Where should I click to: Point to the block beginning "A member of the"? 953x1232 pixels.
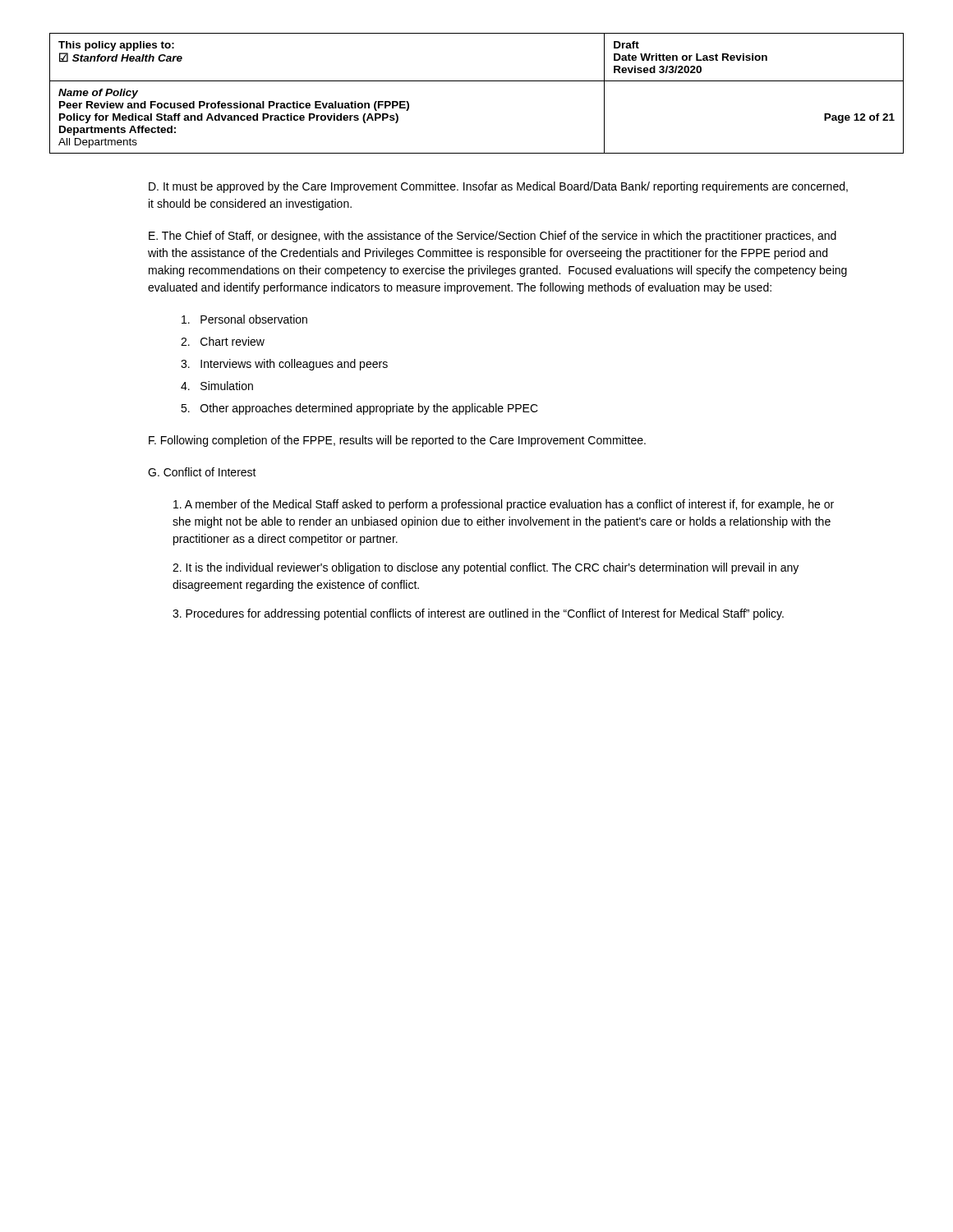coord(503,522)
